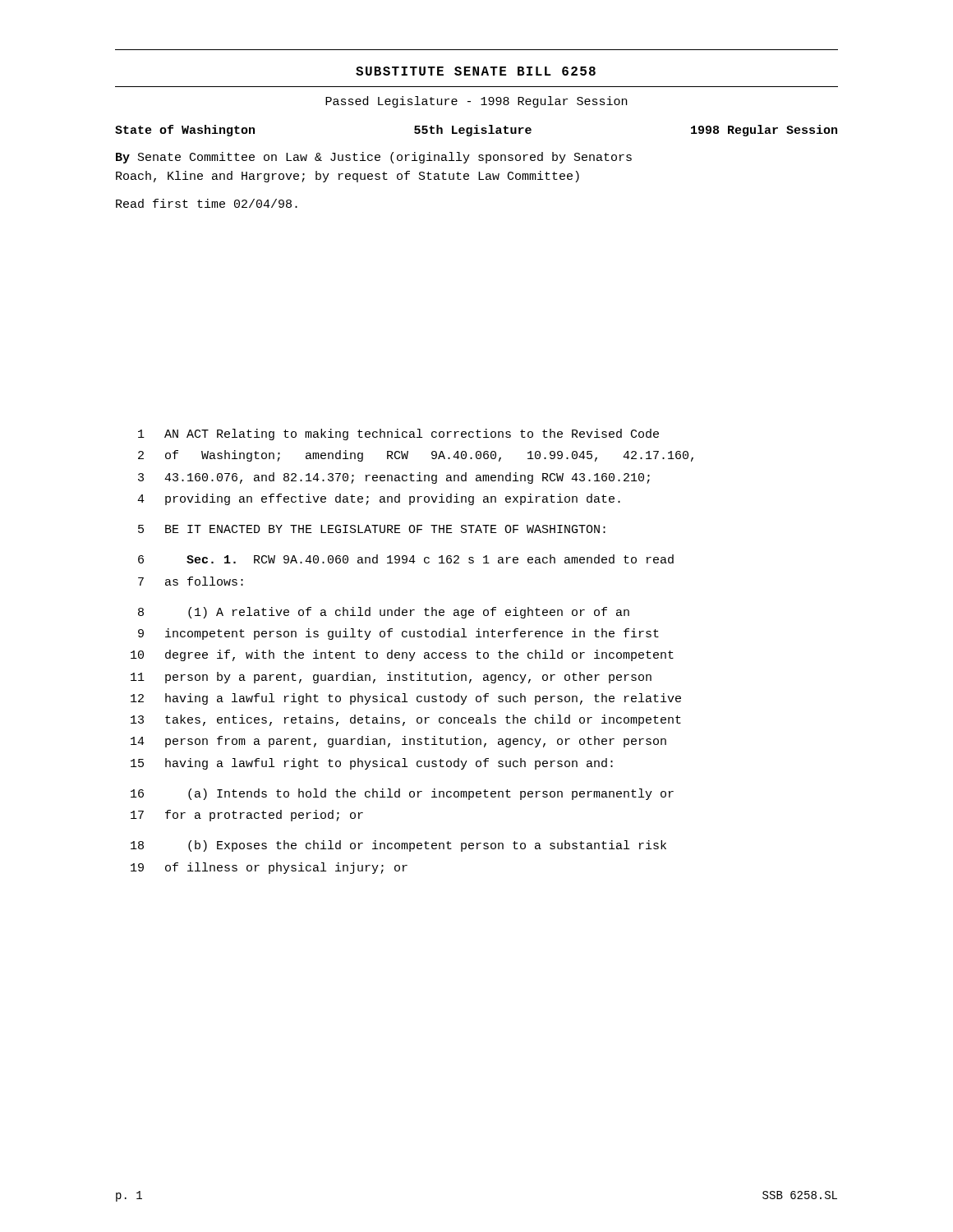Find the text block that says "16 (a) Intends to"

[476, 805]
